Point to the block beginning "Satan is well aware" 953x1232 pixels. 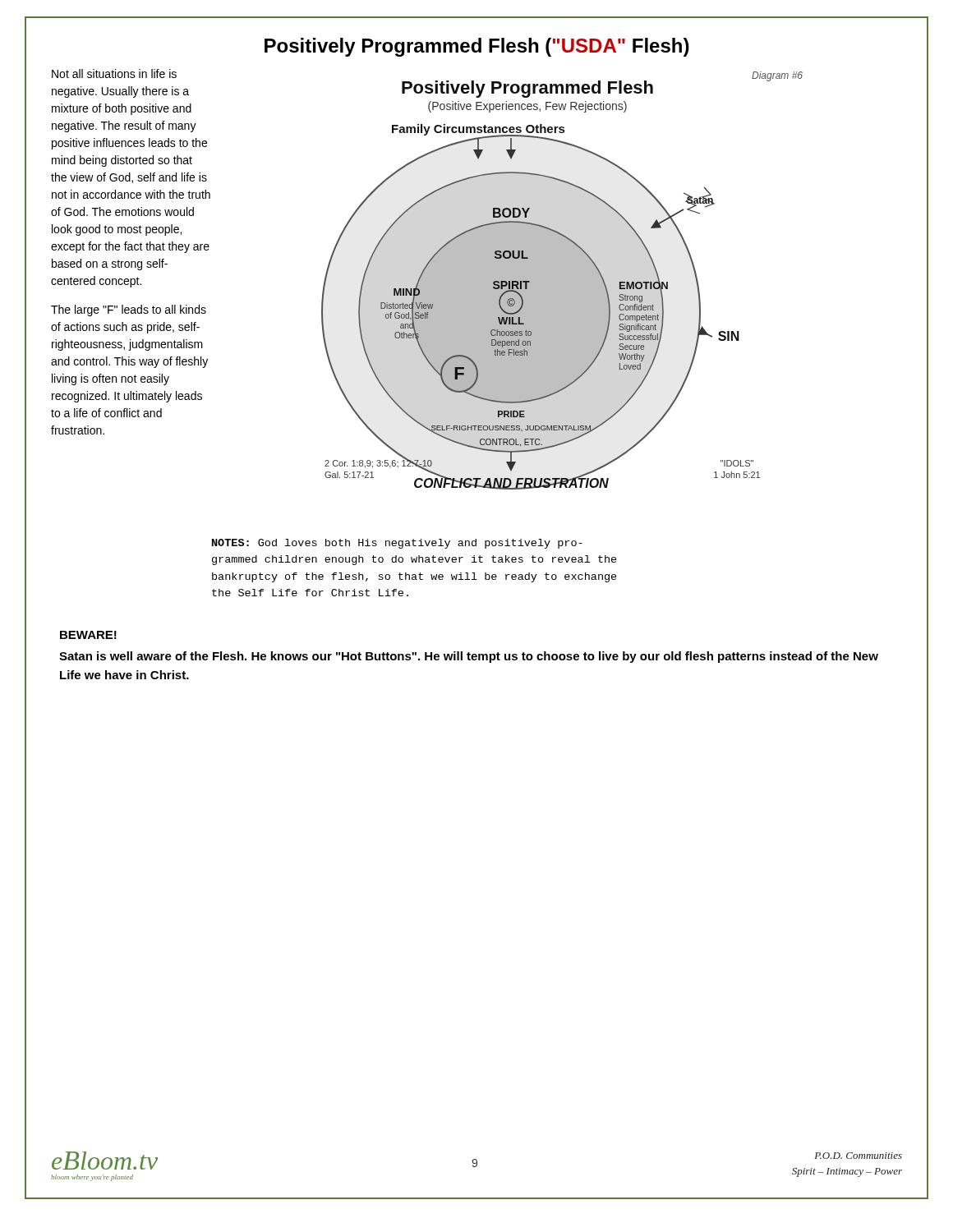tap(469, 665)
